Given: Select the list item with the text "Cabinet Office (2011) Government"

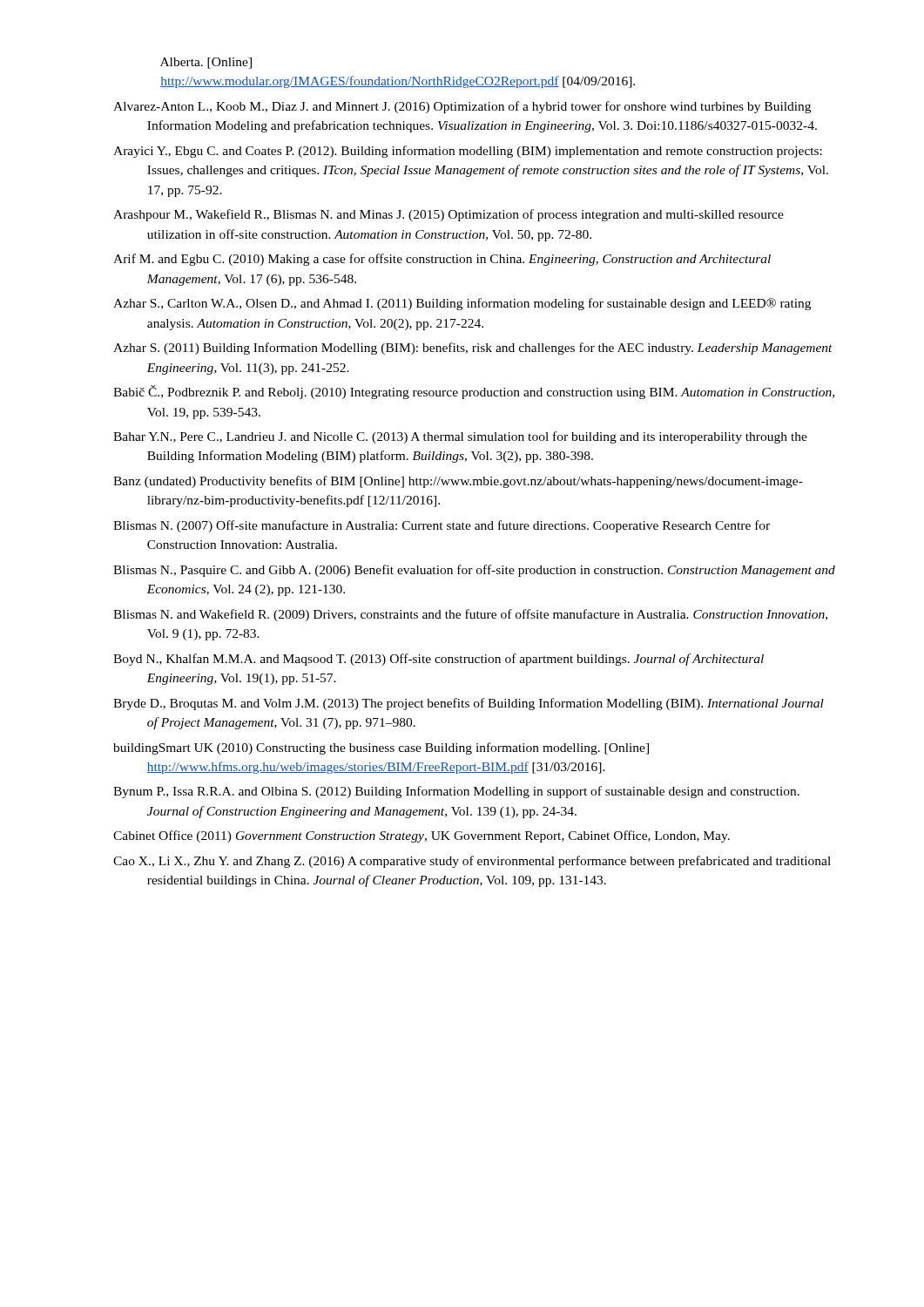Looking at the screenshot, I should 422,835.
